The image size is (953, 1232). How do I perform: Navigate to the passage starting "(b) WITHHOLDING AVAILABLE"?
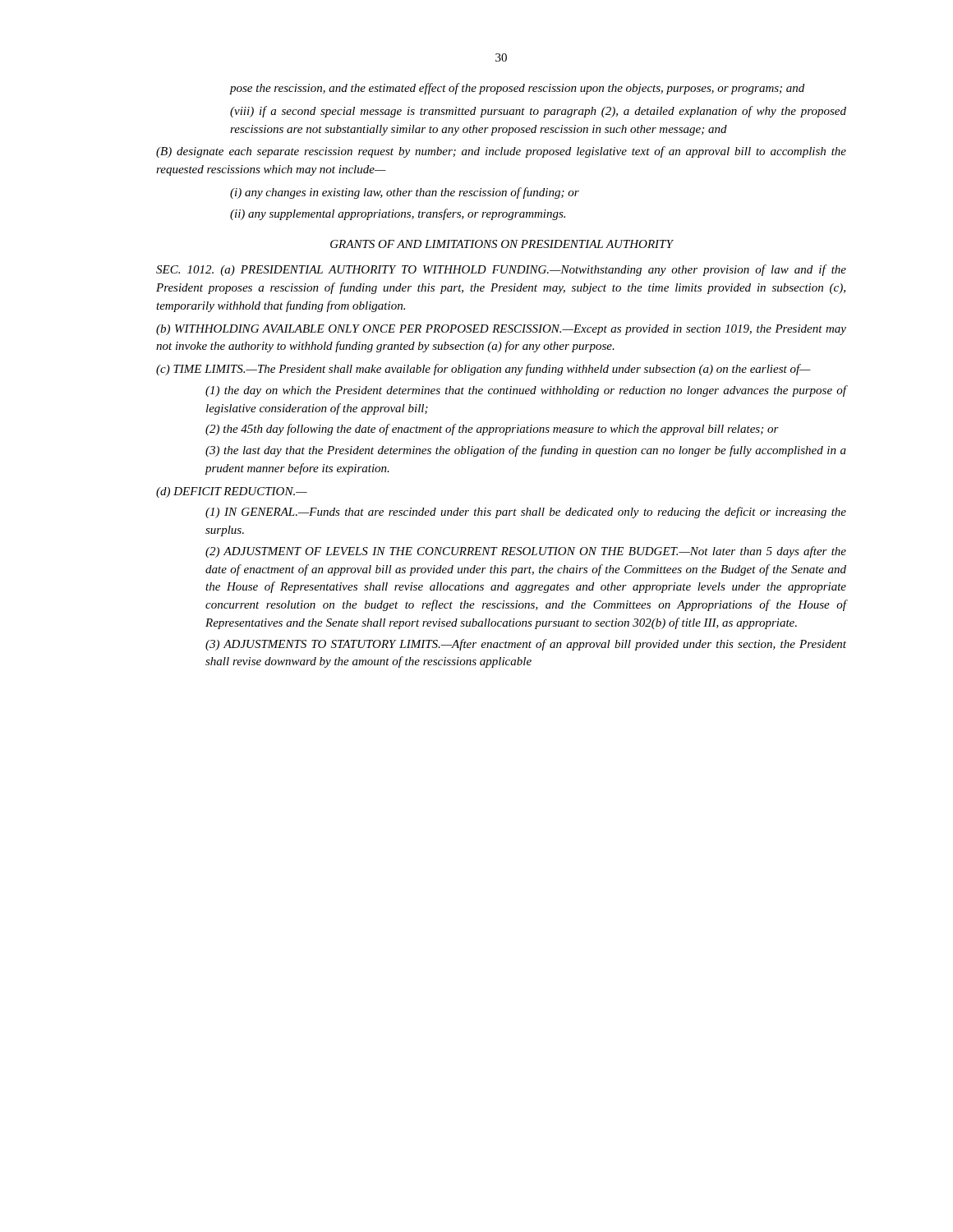pos(501,337)
